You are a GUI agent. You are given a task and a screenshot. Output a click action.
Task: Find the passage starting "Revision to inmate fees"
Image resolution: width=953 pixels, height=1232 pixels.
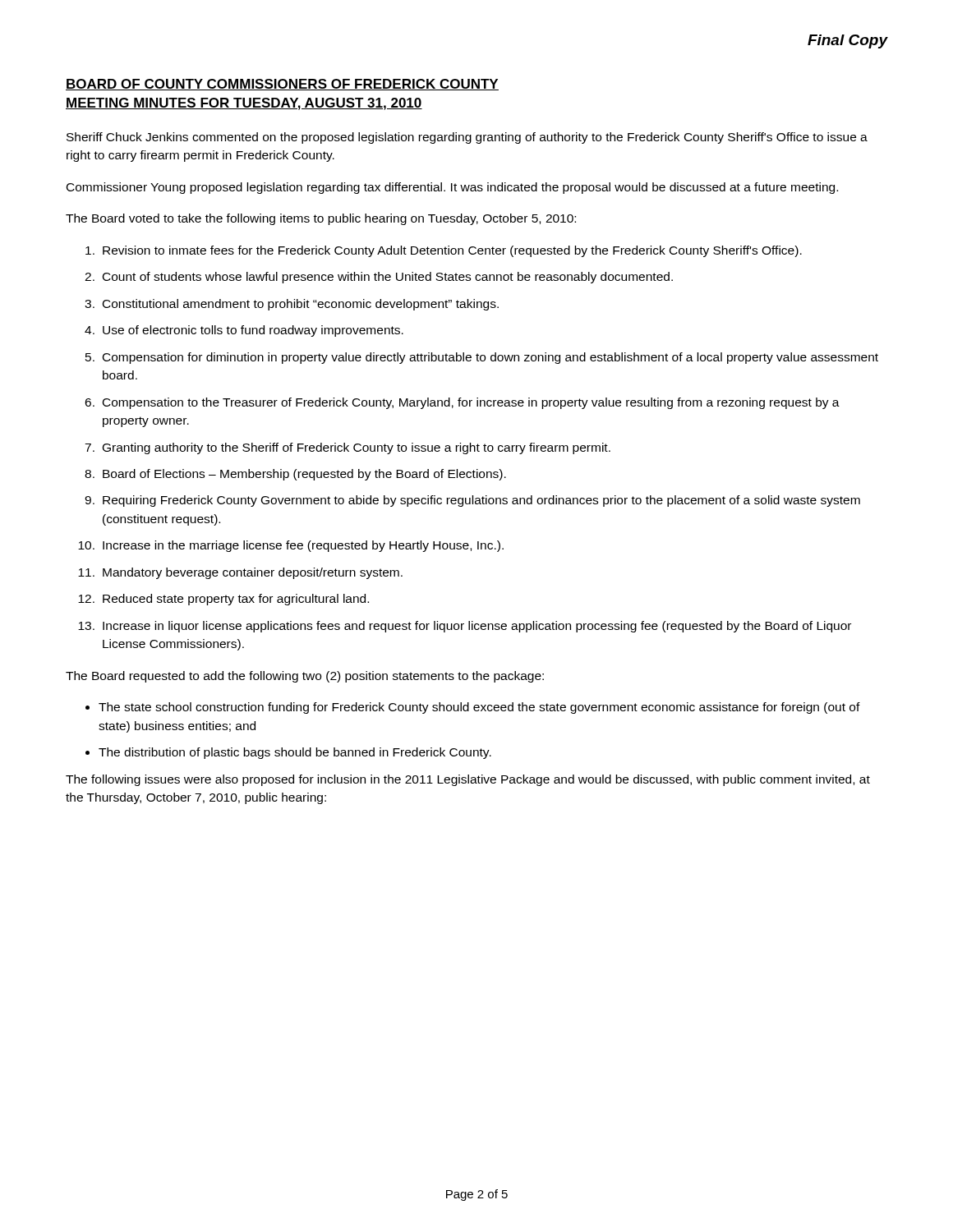(476, 250)
